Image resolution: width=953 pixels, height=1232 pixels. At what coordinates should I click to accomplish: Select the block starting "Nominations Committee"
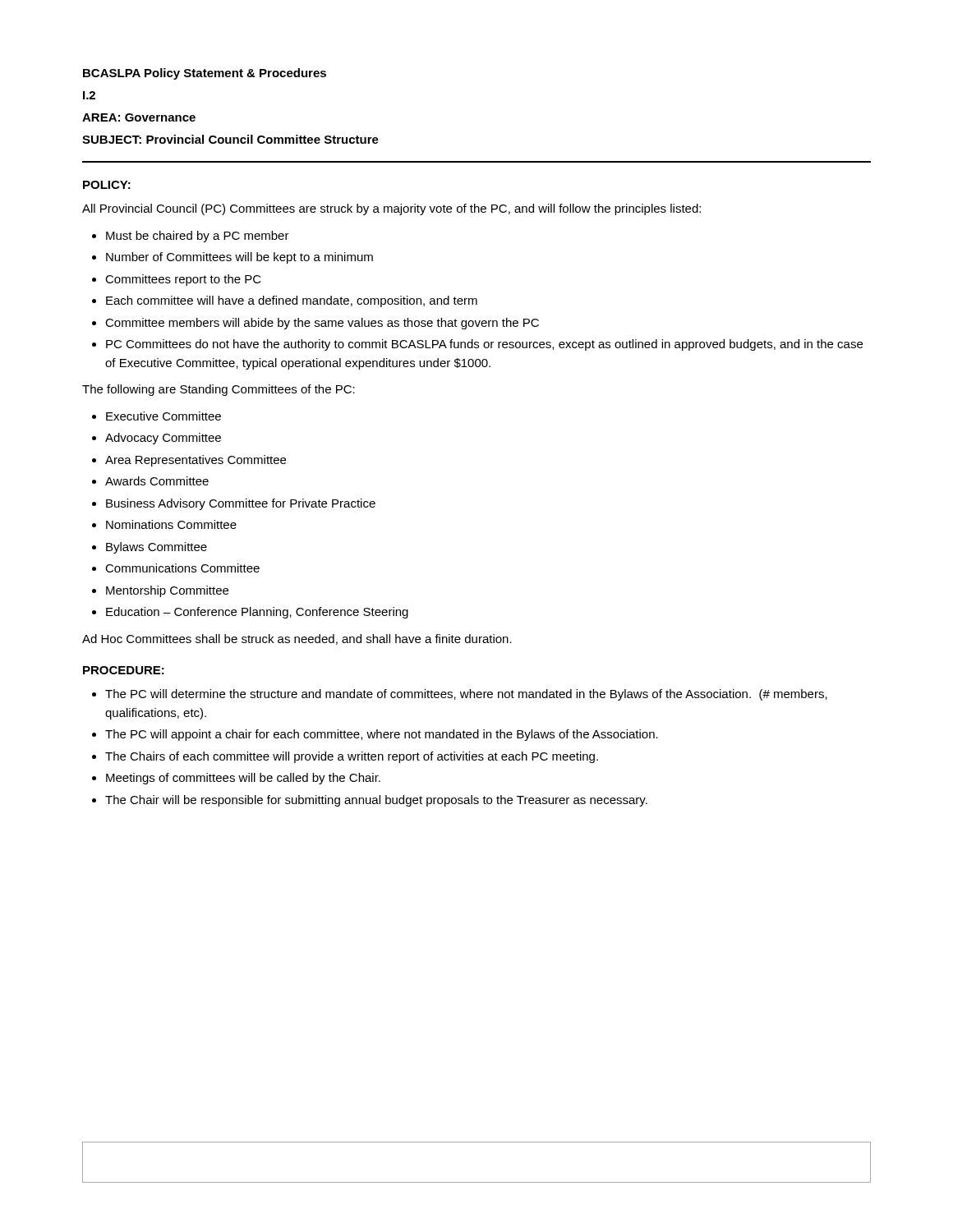(x=171, y=524)
